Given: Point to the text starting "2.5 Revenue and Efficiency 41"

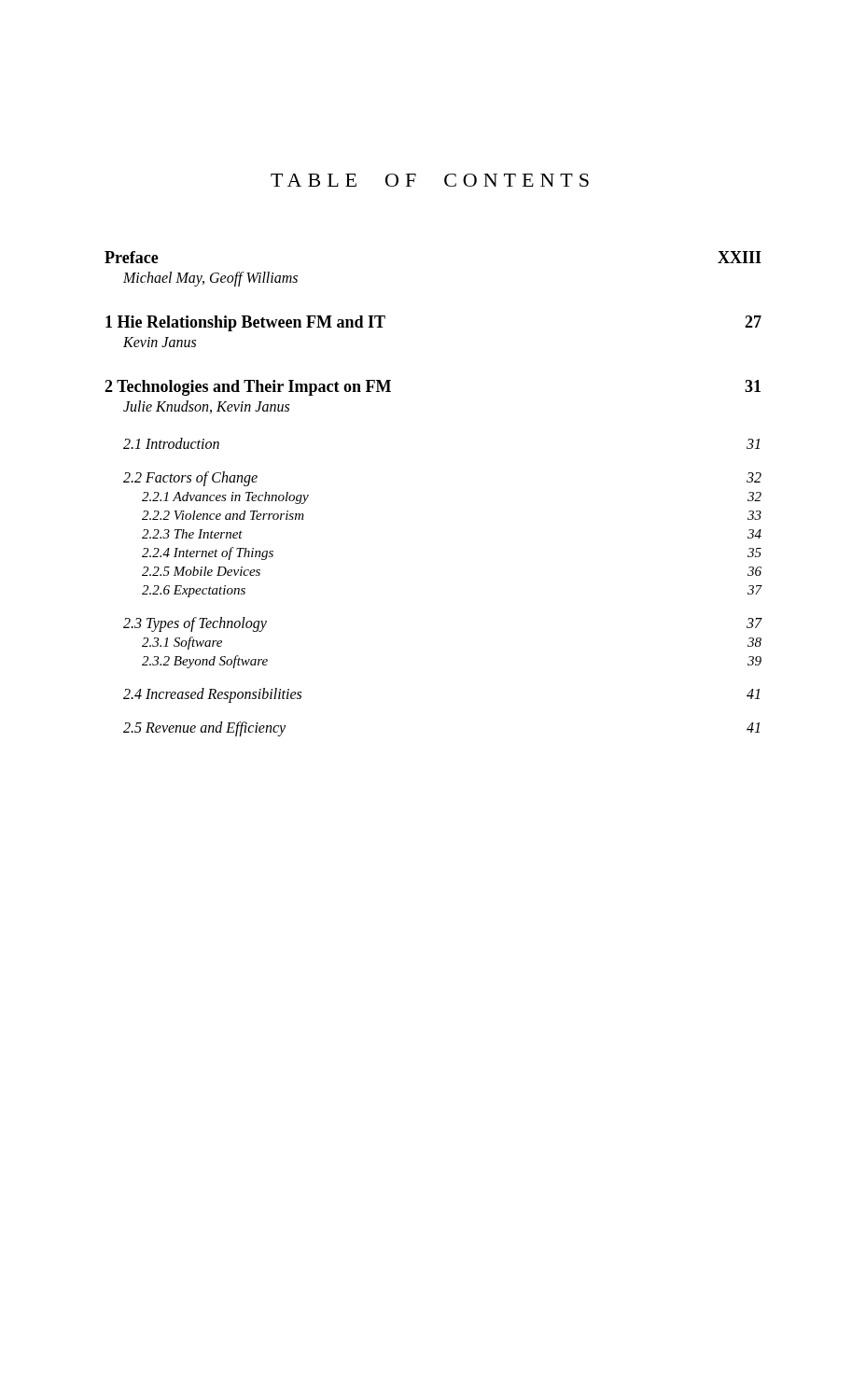Looking at the screenshot, I should 202,728.
